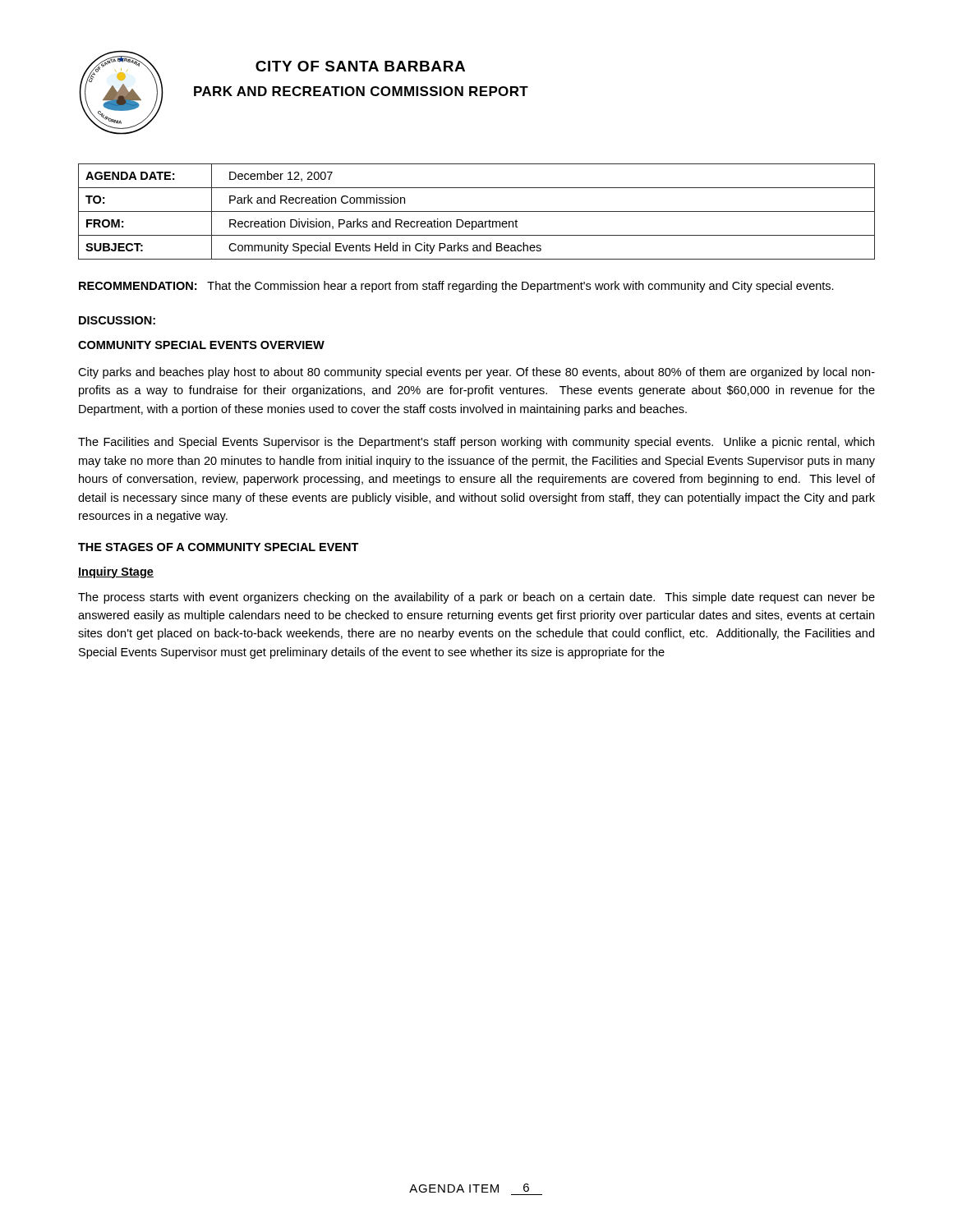Where is the passage that starts "City parks and beaches play host"?
The width and height of the screenshot is (953, 1232).
click(476, 390)
